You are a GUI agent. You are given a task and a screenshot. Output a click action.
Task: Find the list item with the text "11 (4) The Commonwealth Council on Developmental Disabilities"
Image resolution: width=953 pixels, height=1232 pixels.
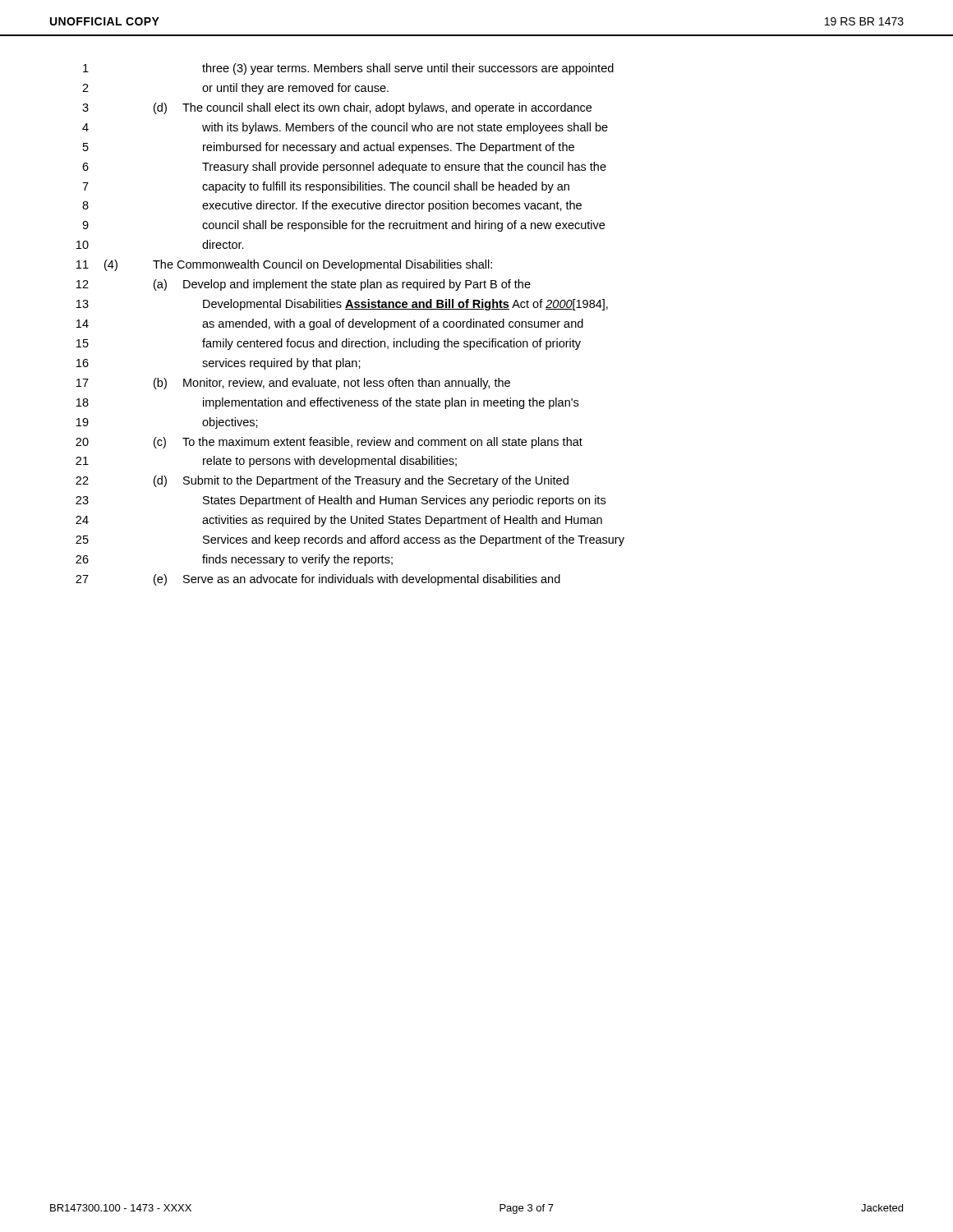(x=476, y=265)
